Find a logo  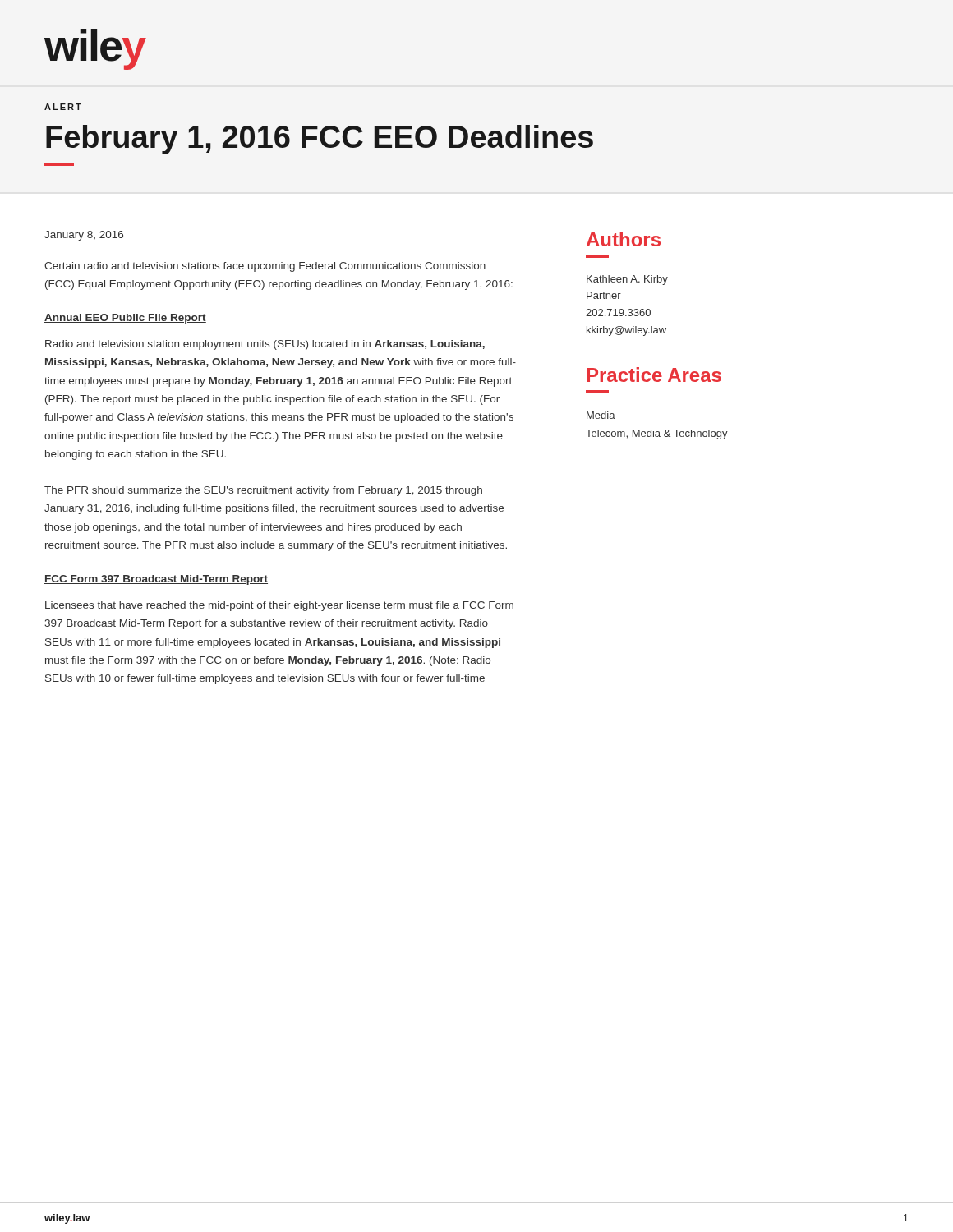click(x=95, y=45)
